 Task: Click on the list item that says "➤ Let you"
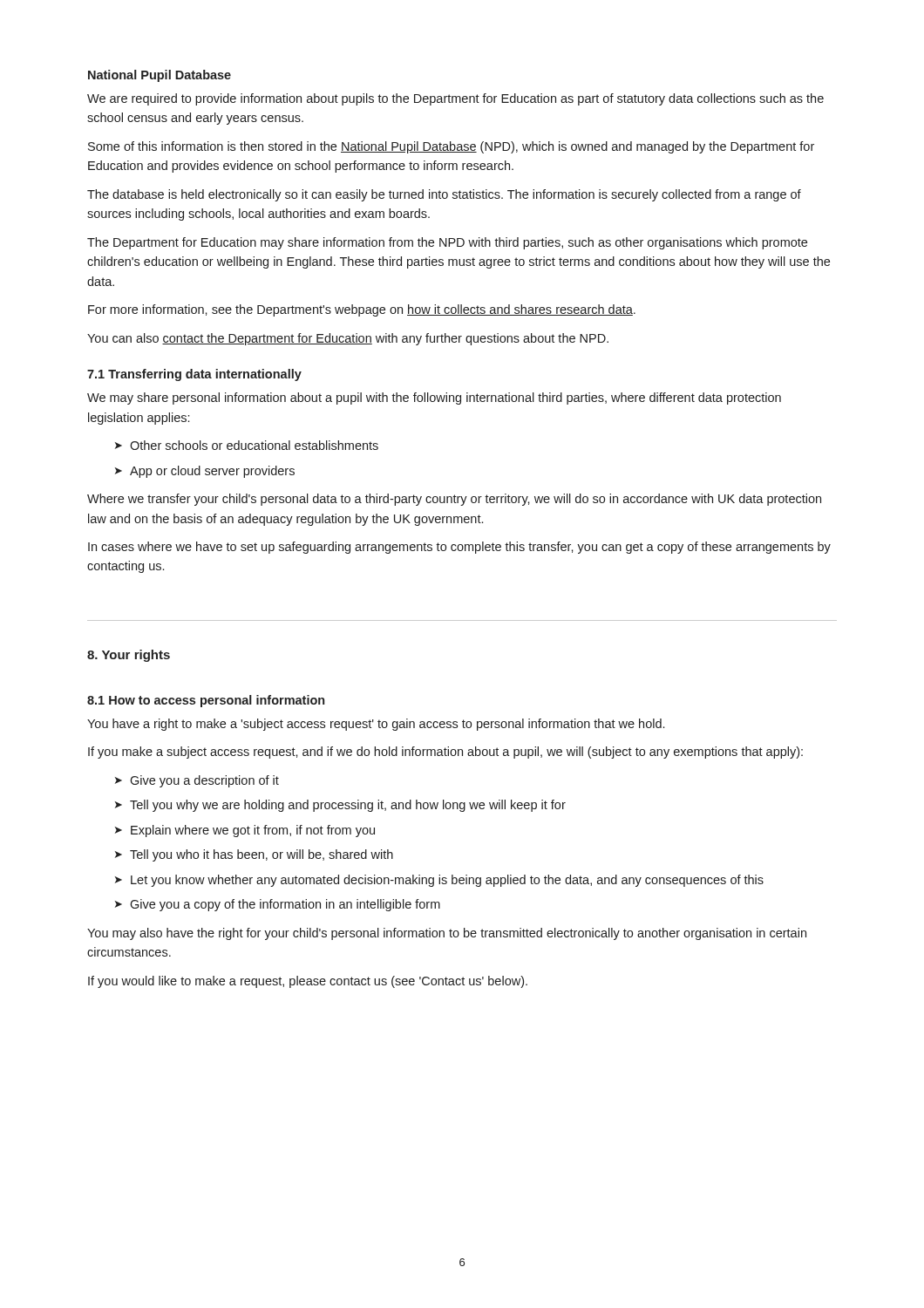(x=438, y=880)
